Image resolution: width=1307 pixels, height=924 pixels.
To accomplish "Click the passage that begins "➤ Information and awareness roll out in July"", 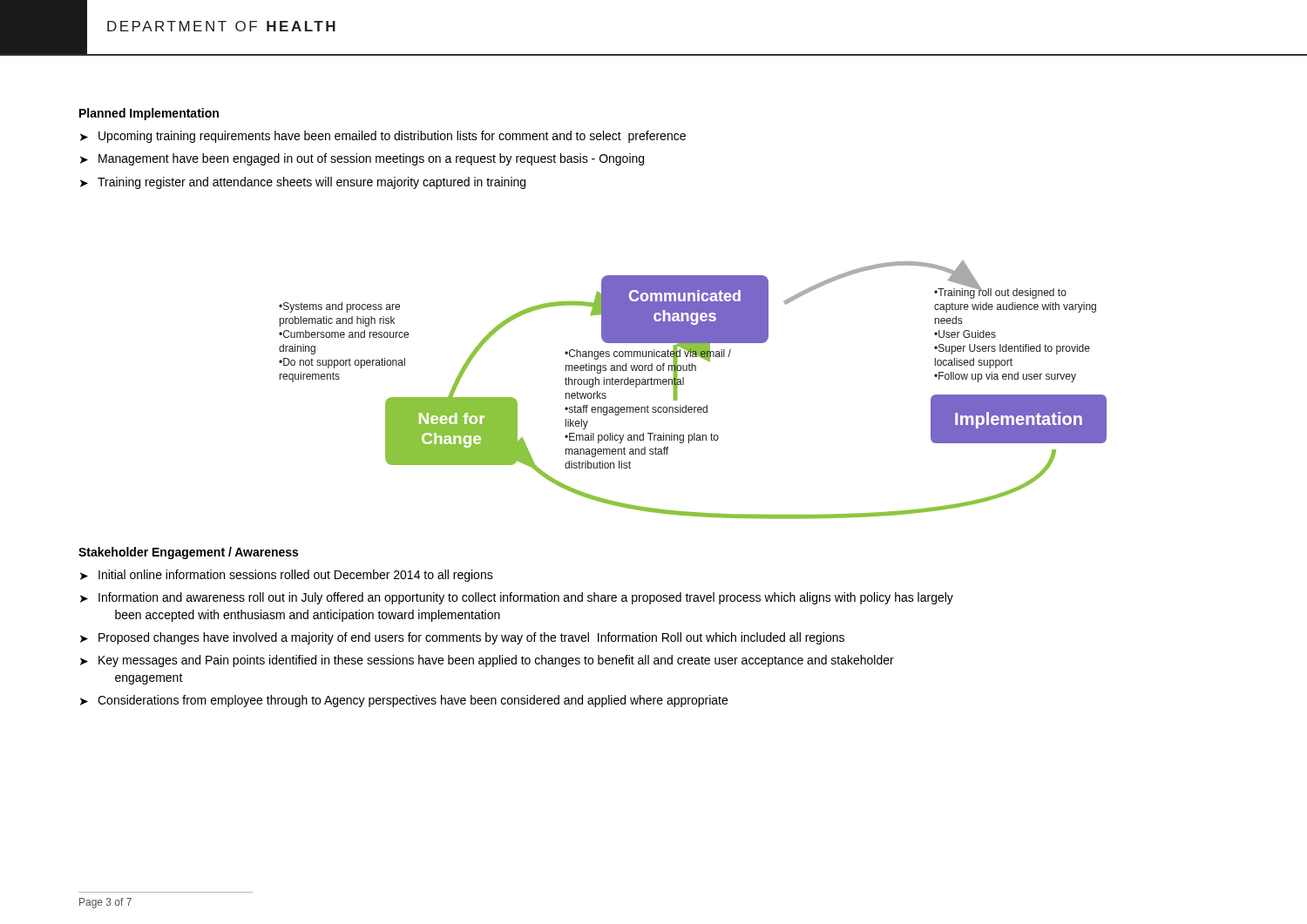I will coord(516,607).
